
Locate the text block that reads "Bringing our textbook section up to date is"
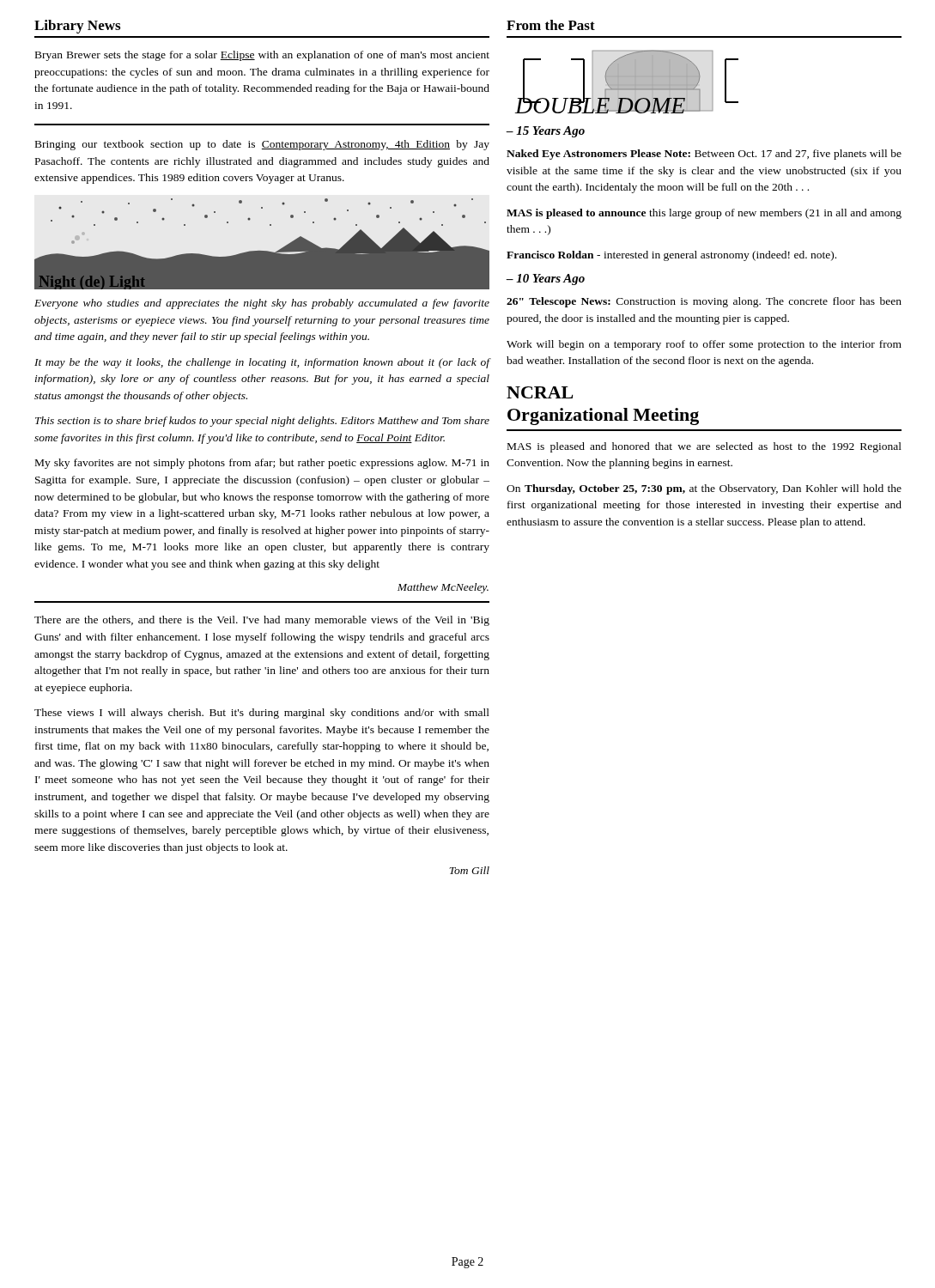pyautogui.click(x=262, y=161)
